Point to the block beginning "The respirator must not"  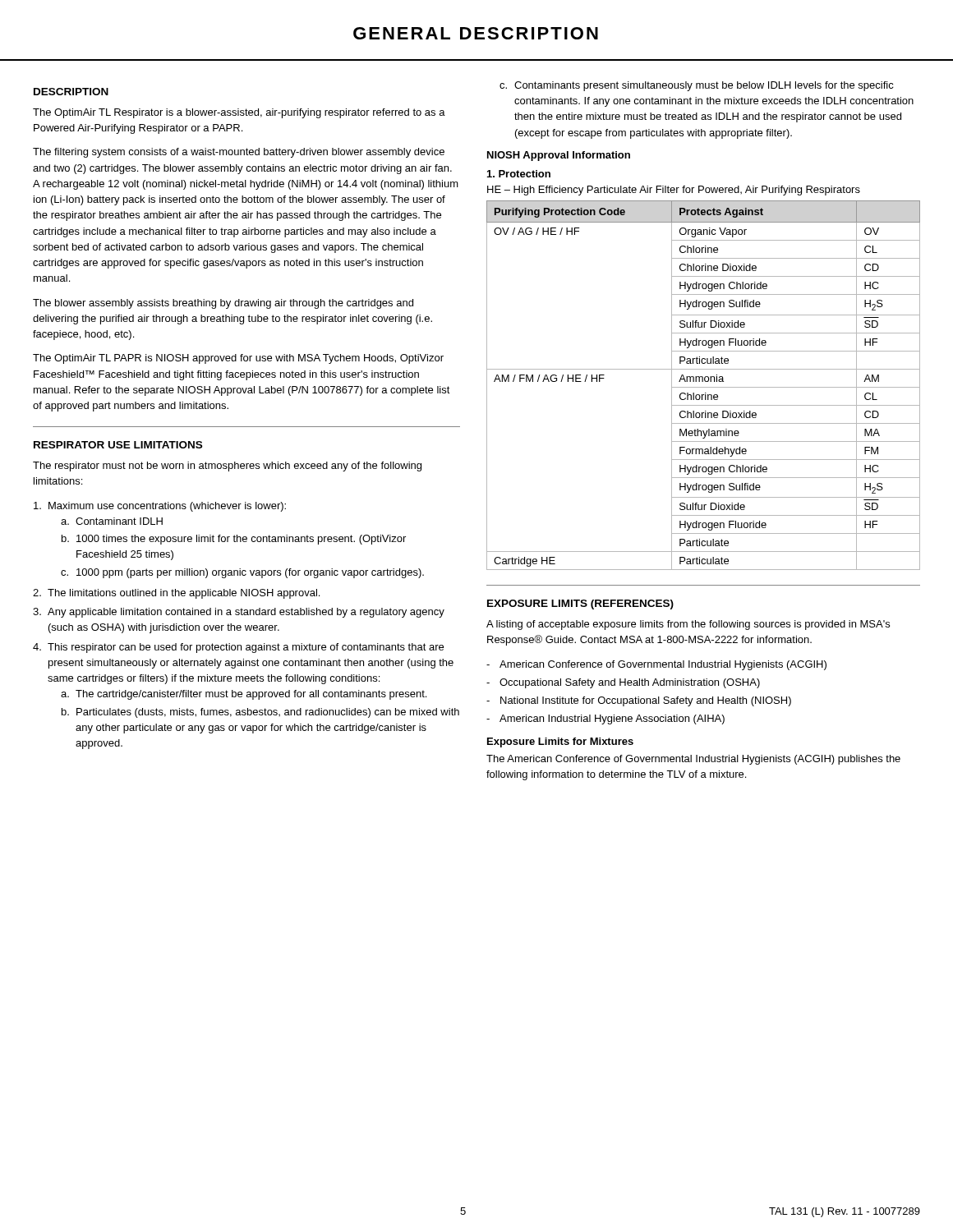(228, 473)
